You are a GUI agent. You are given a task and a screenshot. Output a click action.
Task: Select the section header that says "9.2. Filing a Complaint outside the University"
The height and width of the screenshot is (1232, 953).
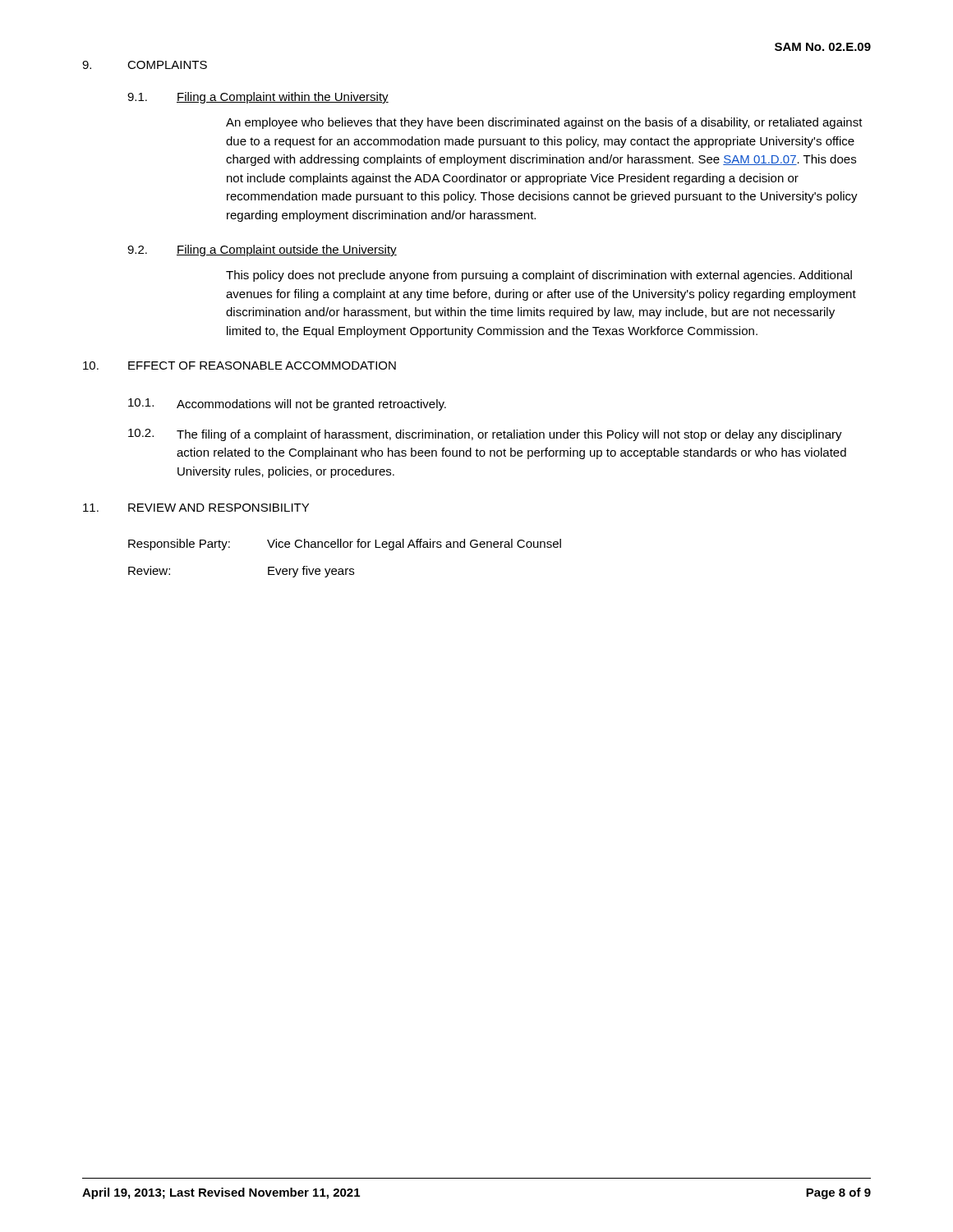tap(262, 249)
